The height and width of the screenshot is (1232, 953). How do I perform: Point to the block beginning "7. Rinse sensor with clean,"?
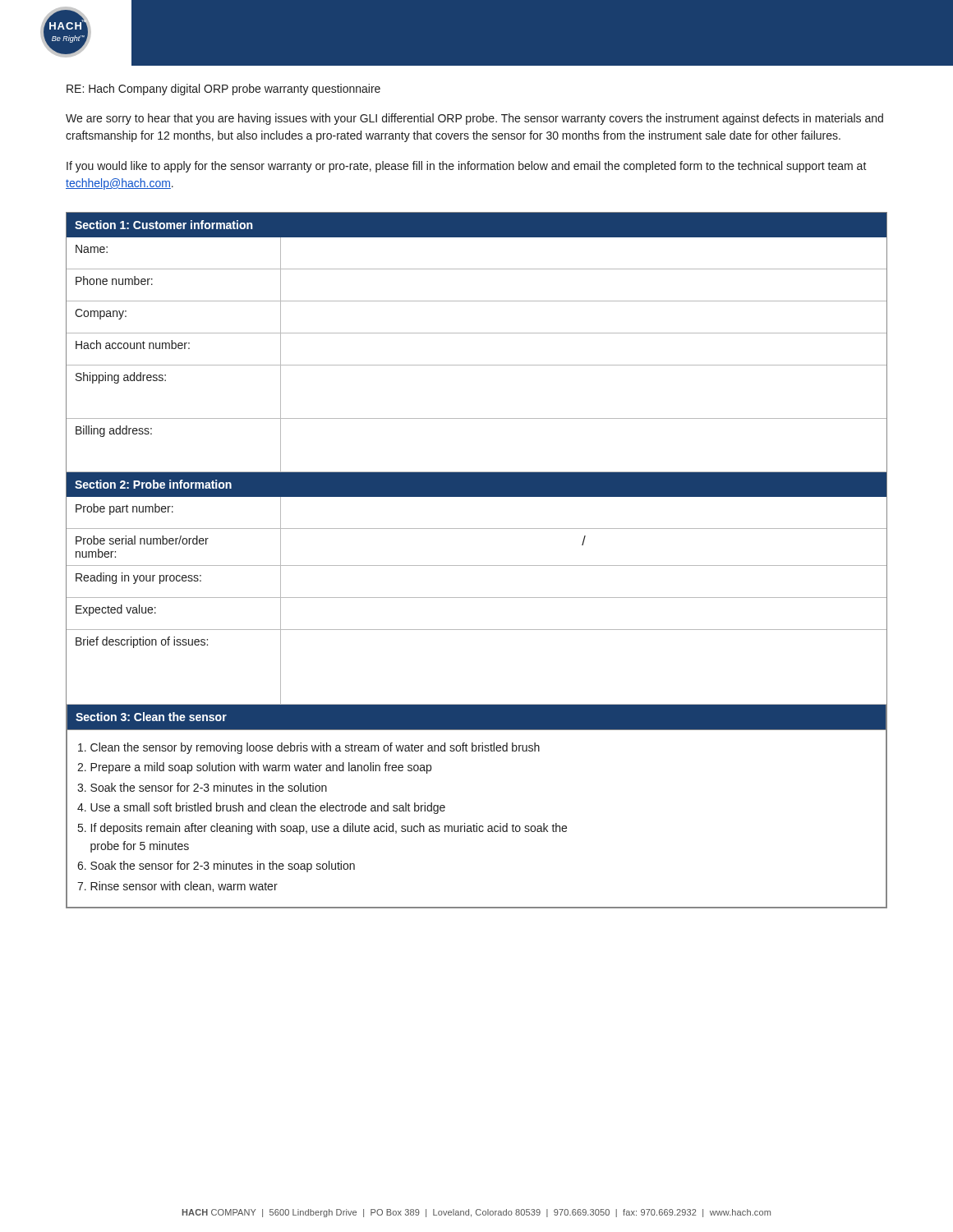point(177,886)
